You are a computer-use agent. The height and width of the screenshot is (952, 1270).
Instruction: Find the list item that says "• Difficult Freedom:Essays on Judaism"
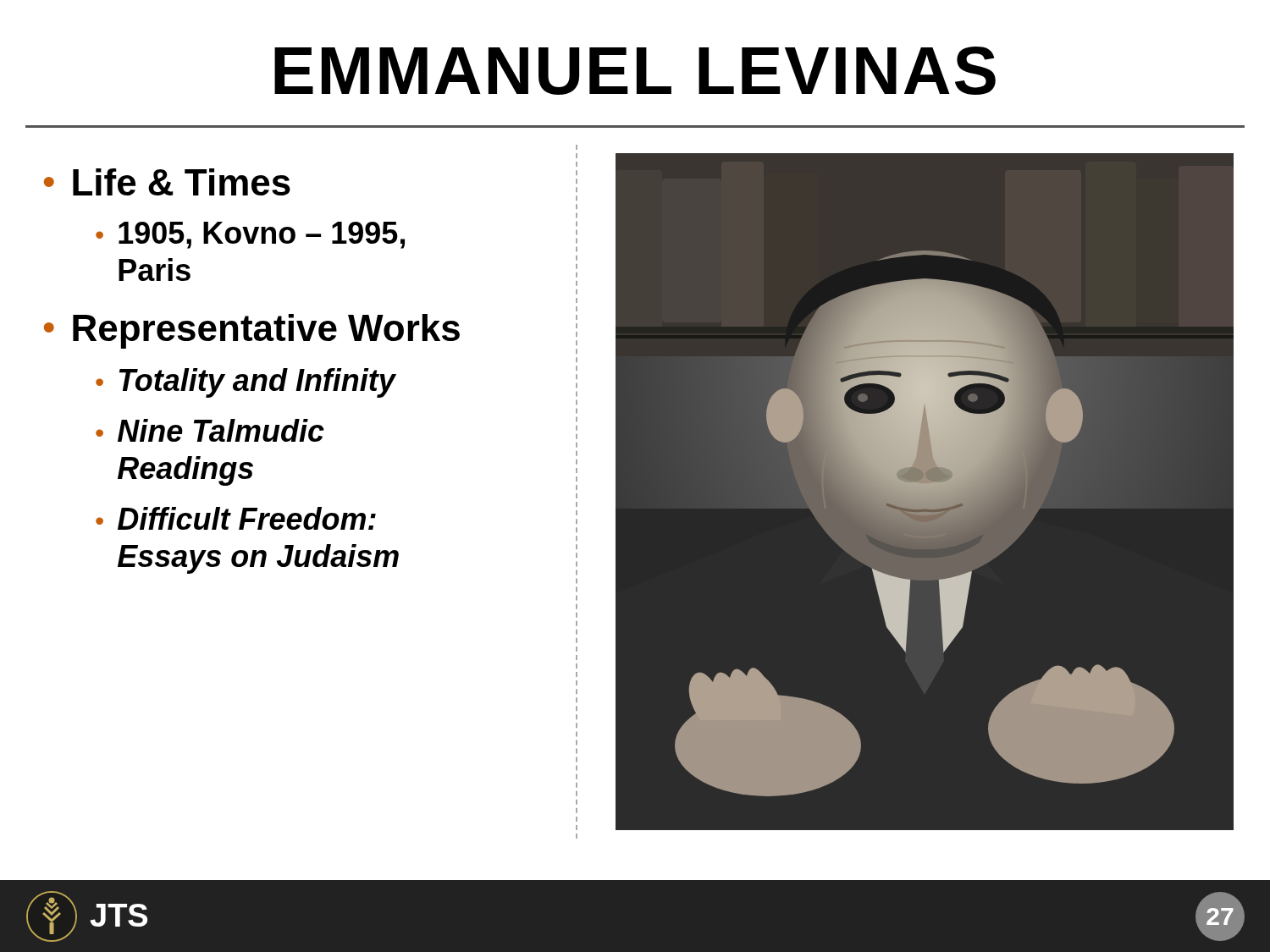click(247, 538)
